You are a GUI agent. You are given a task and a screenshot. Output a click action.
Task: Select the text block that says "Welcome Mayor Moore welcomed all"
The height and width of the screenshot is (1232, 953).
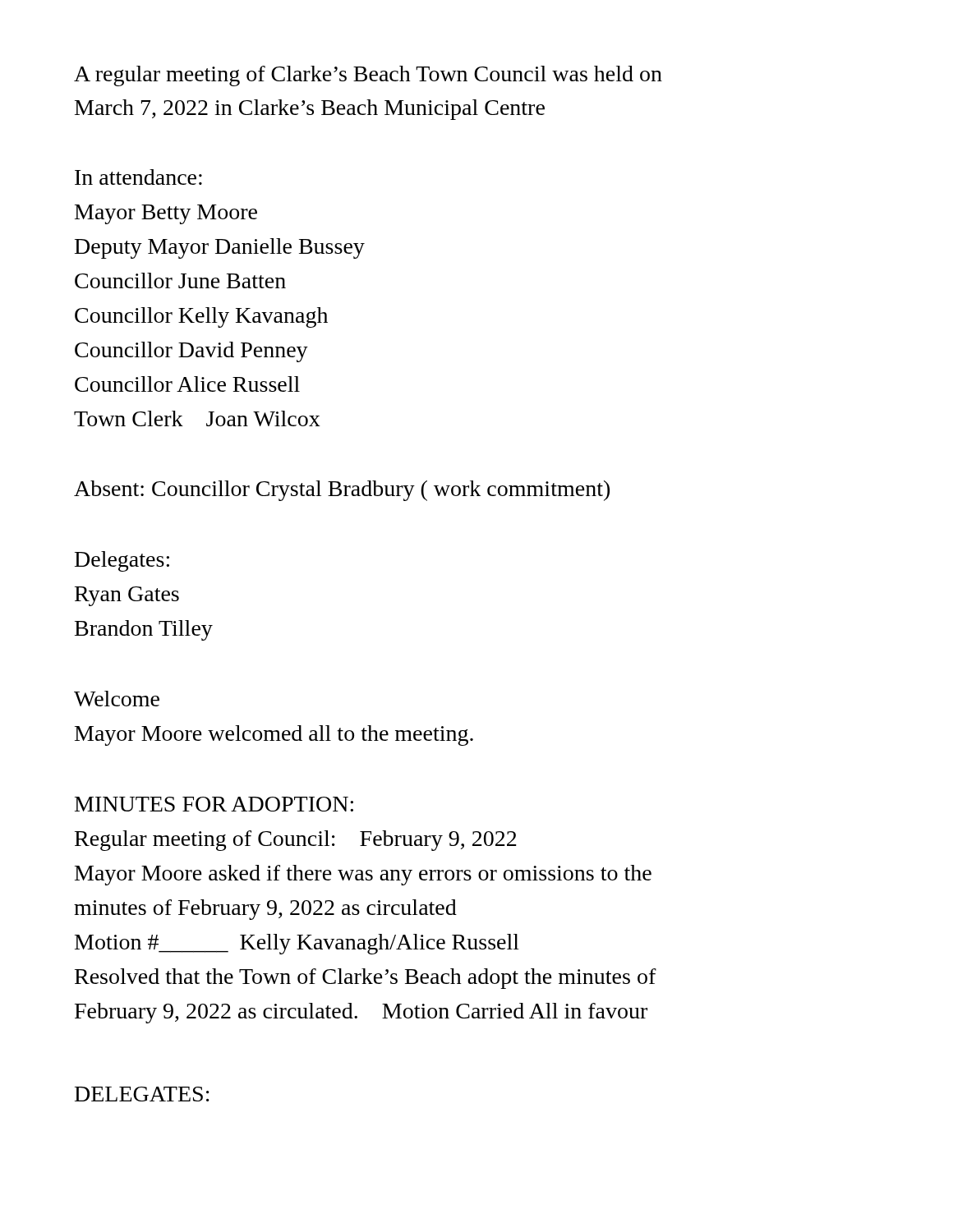point(117,699)
